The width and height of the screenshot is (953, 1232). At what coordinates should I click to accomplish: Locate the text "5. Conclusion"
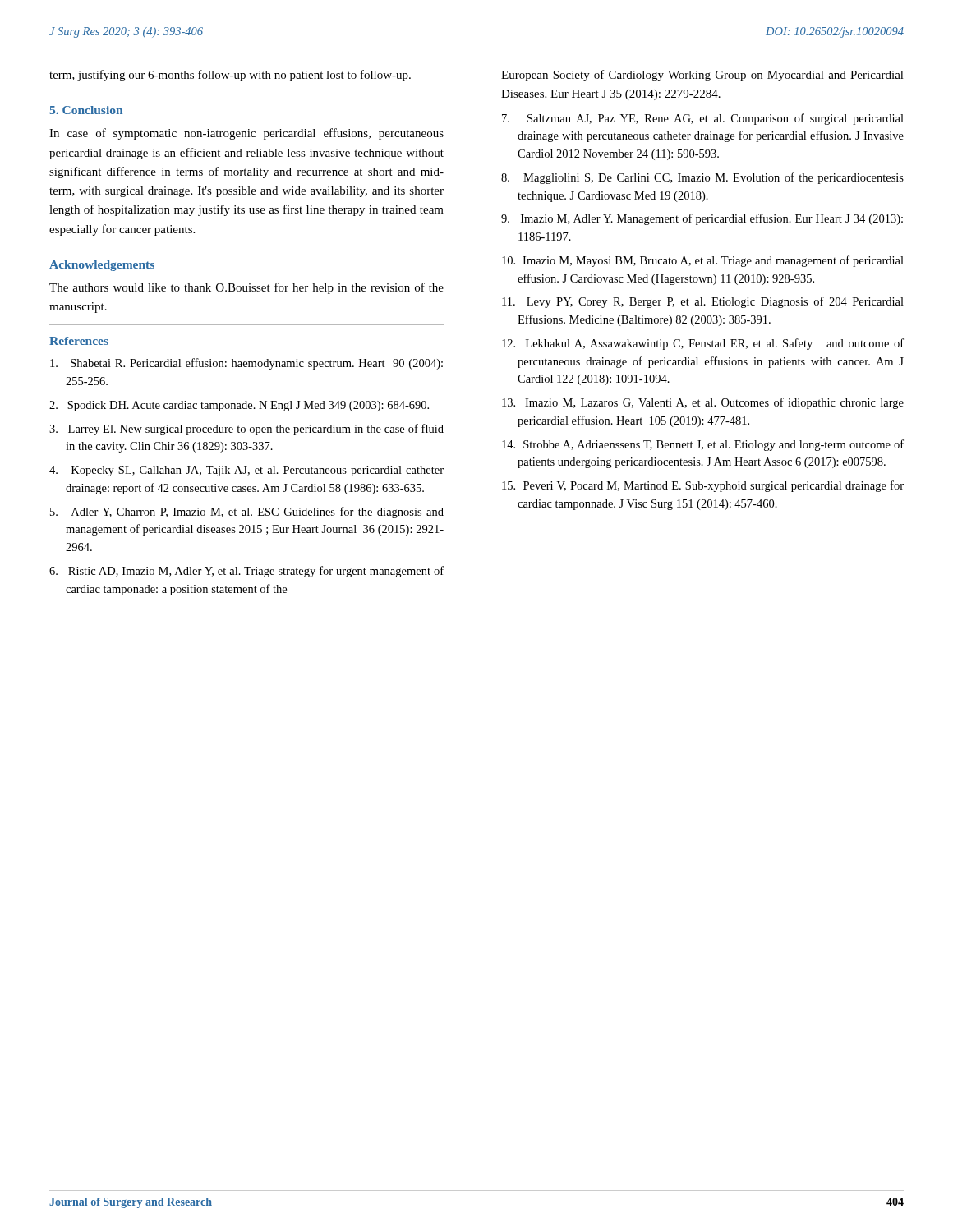(86, 110)
